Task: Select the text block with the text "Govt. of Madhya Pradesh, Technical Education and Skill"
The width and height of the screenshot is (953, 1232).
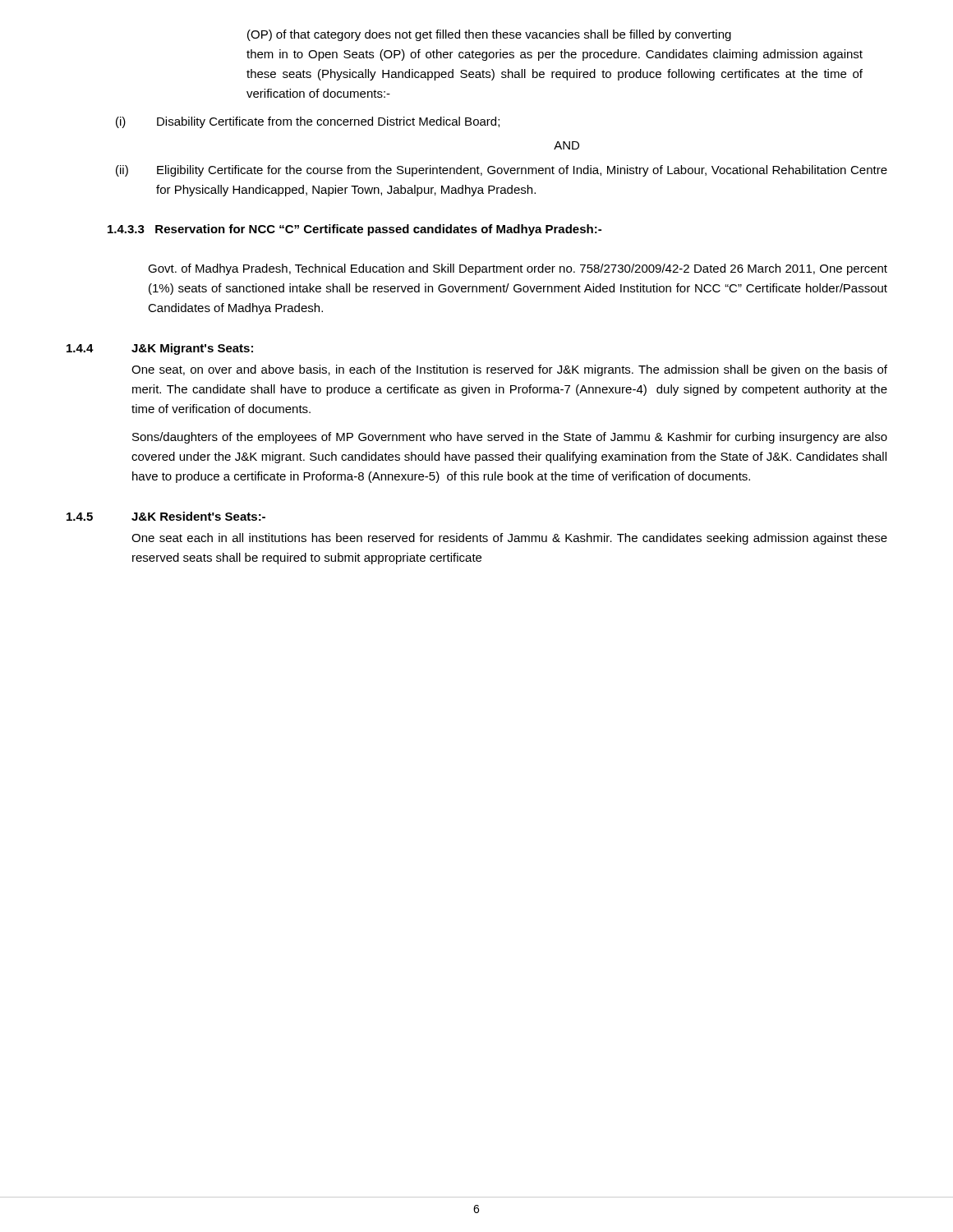Action: [497, 288]
